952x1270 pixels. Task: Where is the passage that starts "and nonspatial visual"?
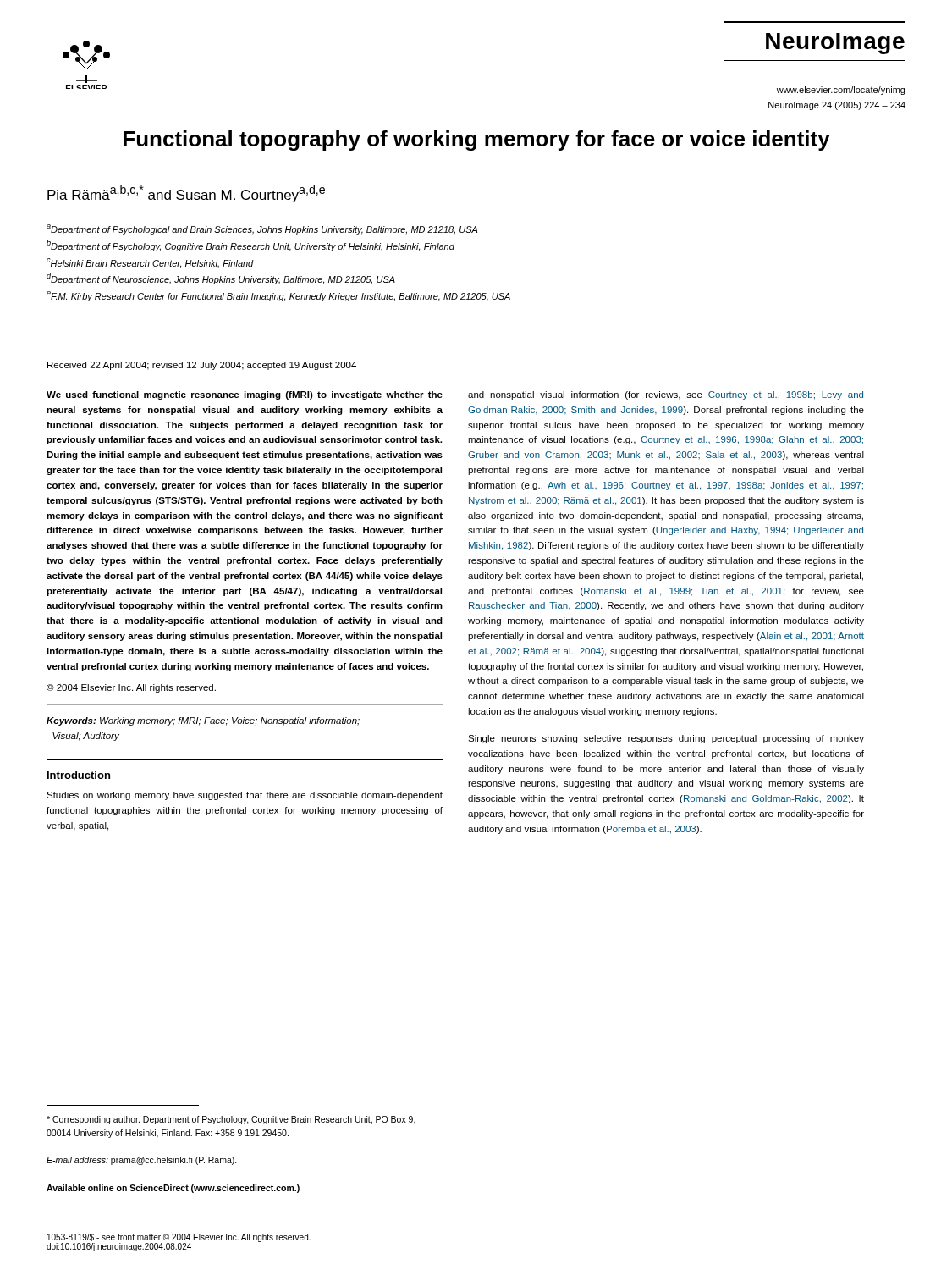(x=666, y=553)
